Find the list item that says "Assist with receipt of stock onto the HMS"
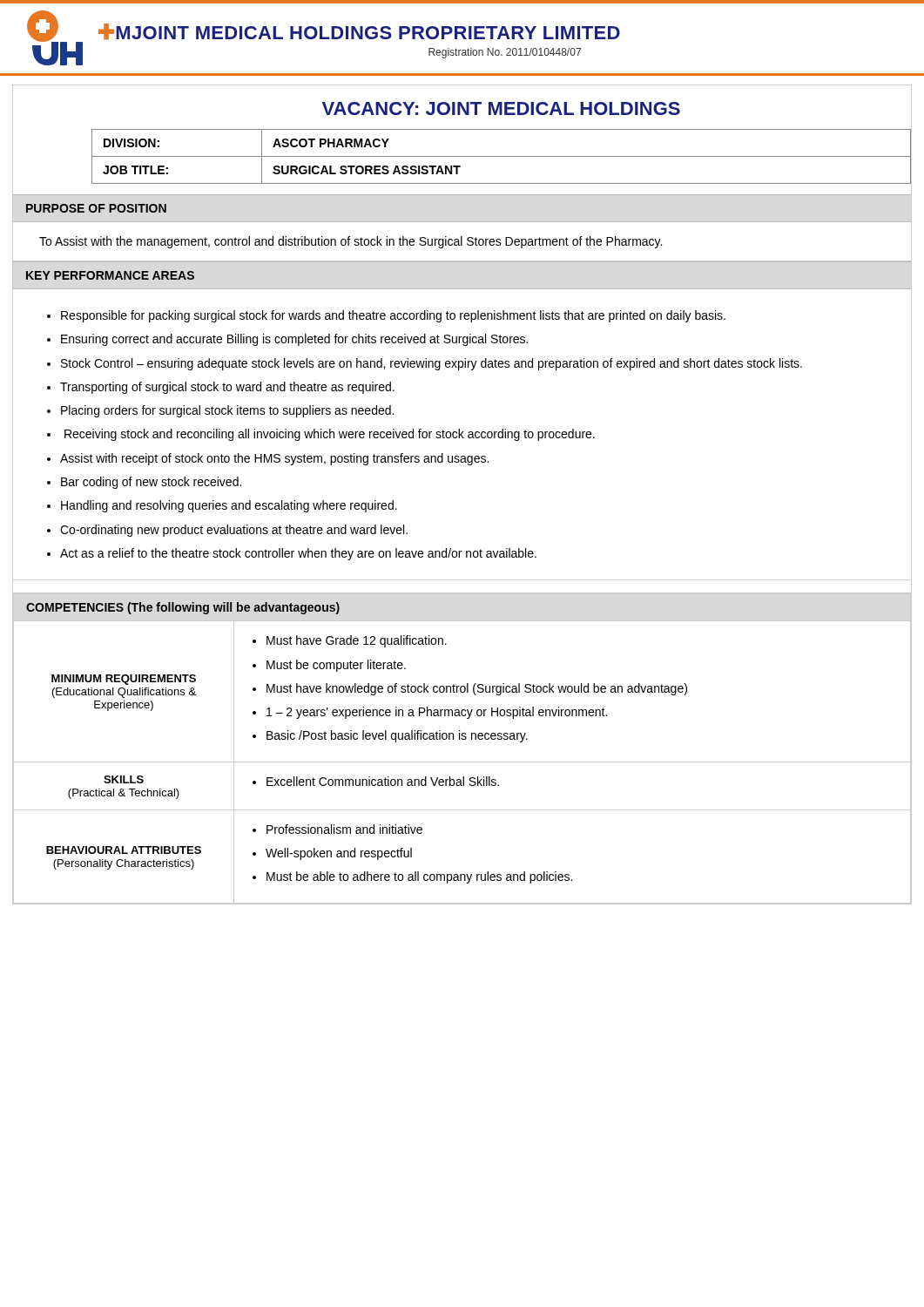The height and width of the screenshot is (1307, 924). pos(275,458)
